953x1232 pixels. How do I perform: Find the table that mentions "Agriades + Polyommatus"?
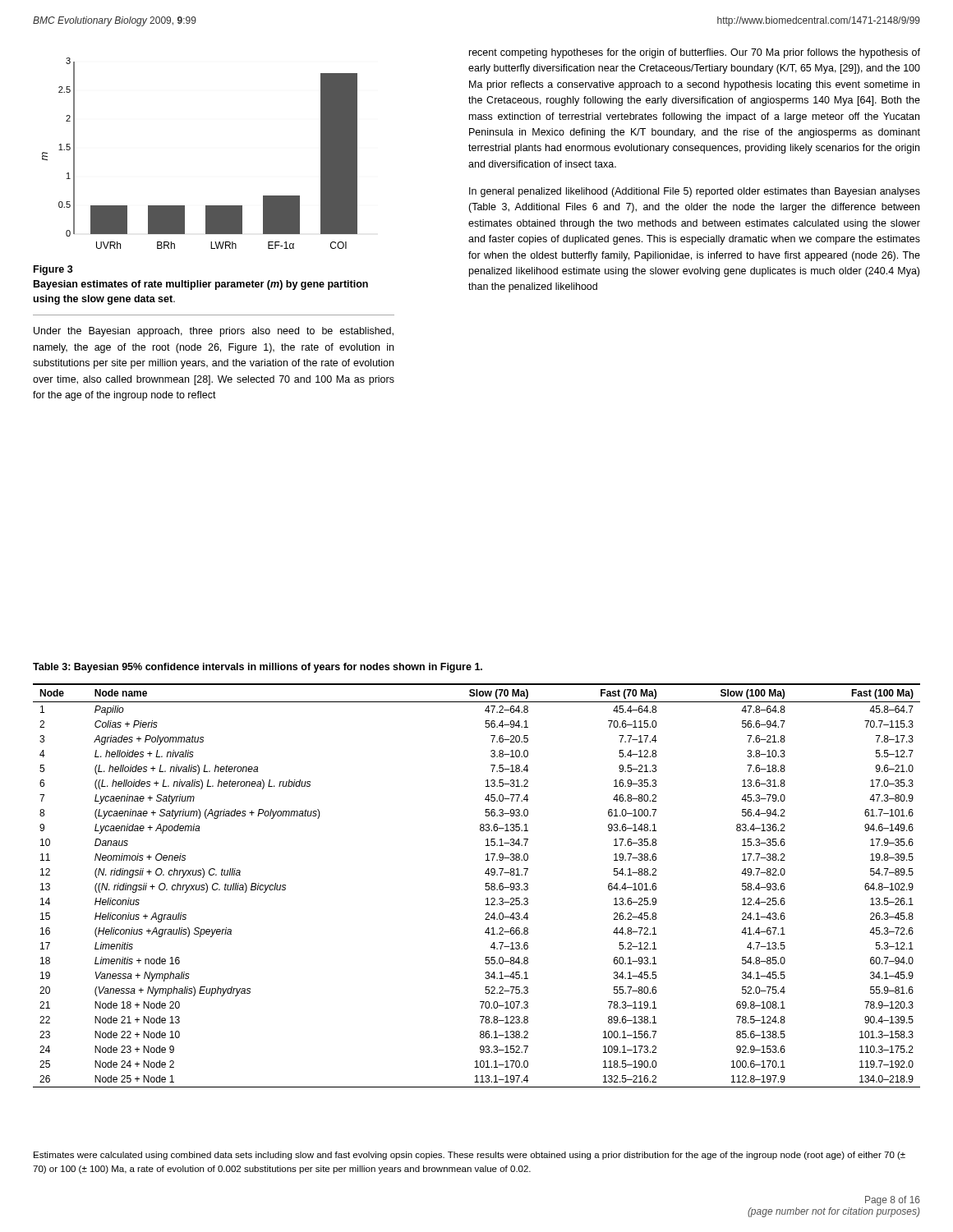click(476, 885)
